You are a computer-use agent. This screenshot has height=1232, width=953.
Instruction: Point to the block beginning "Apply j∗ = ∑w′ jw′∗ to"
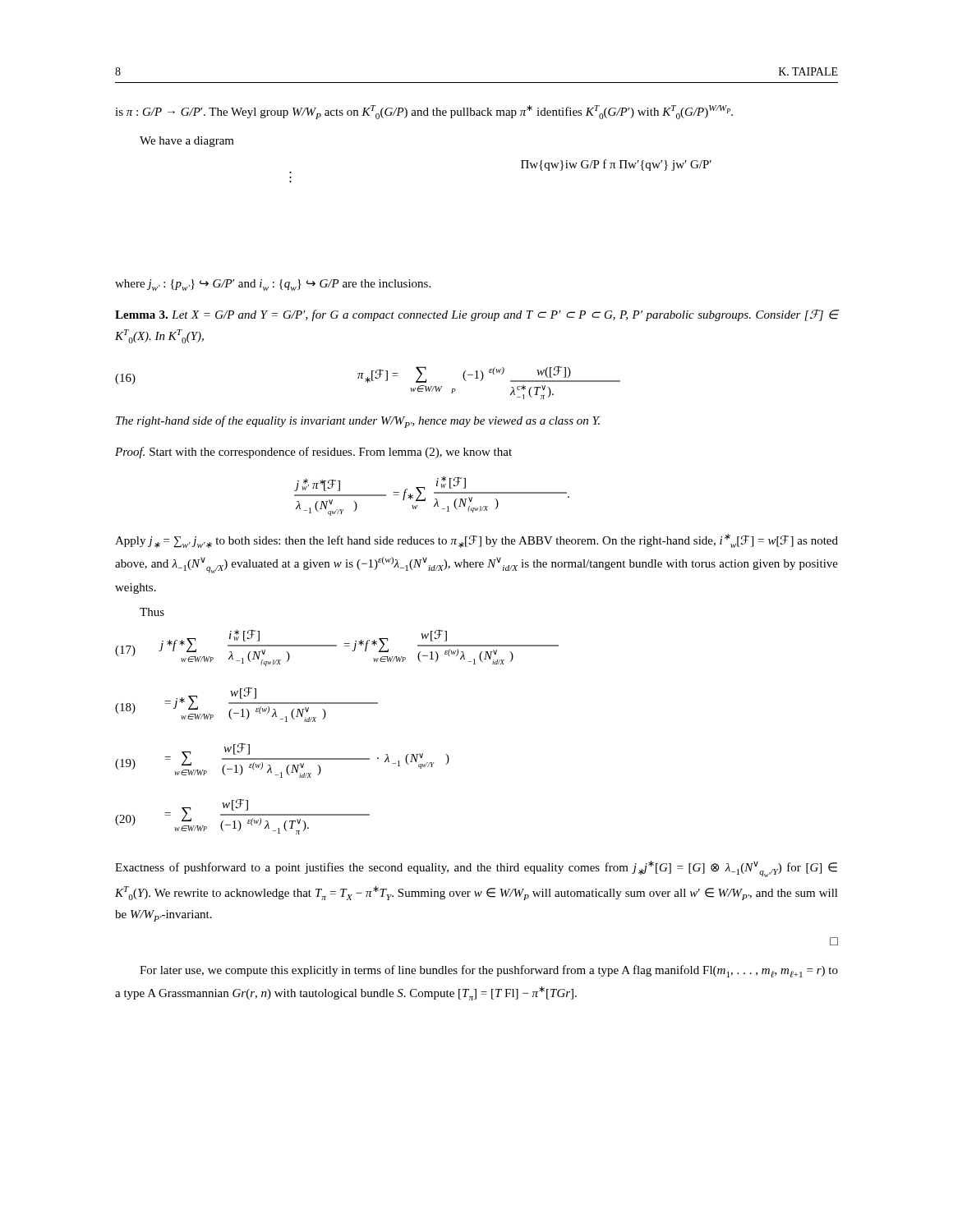coord(476,563)
